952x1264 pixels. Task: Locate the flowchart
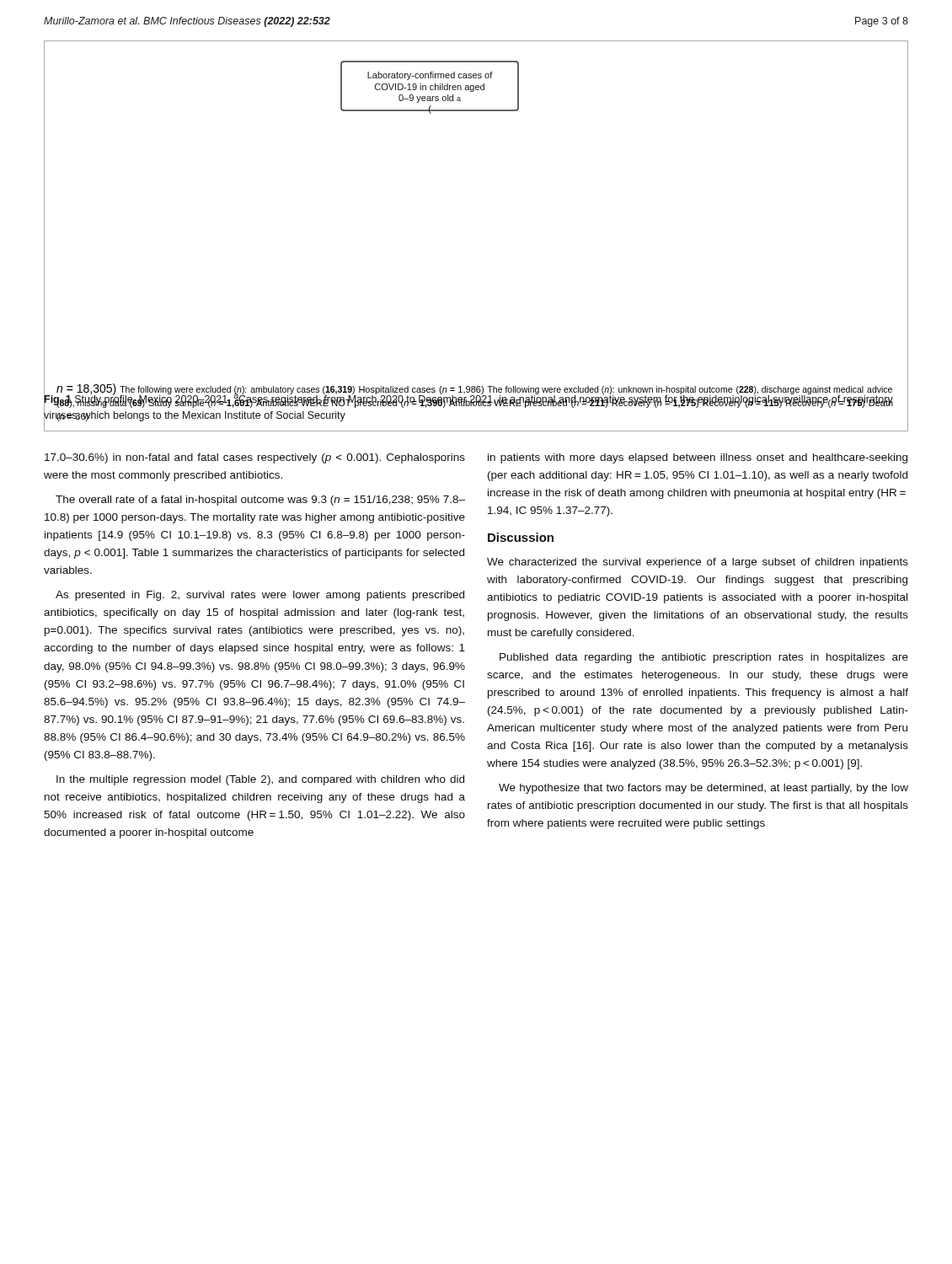476,236
